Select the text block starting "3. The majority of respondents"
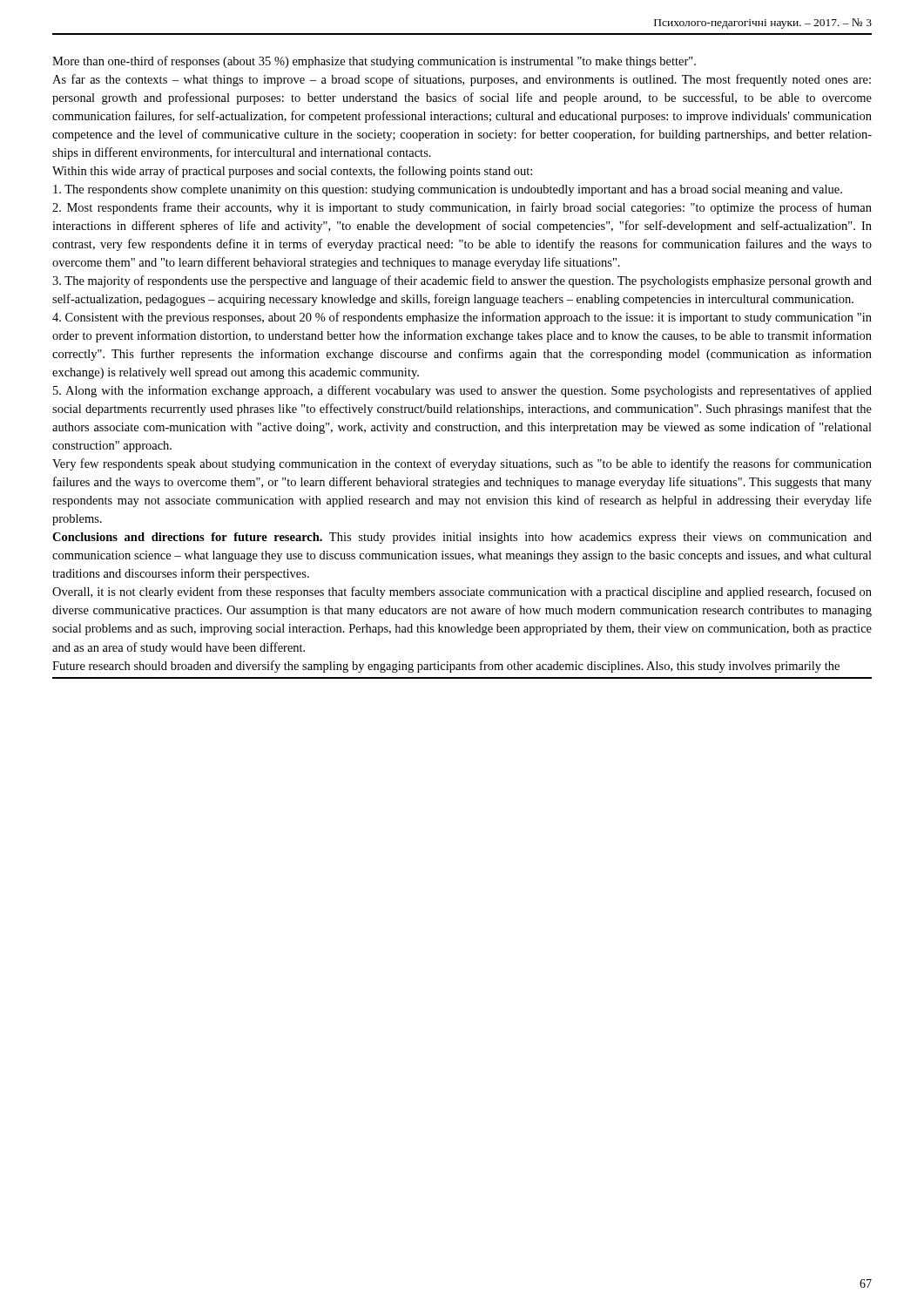924x1307 pixels. point(462,290)
